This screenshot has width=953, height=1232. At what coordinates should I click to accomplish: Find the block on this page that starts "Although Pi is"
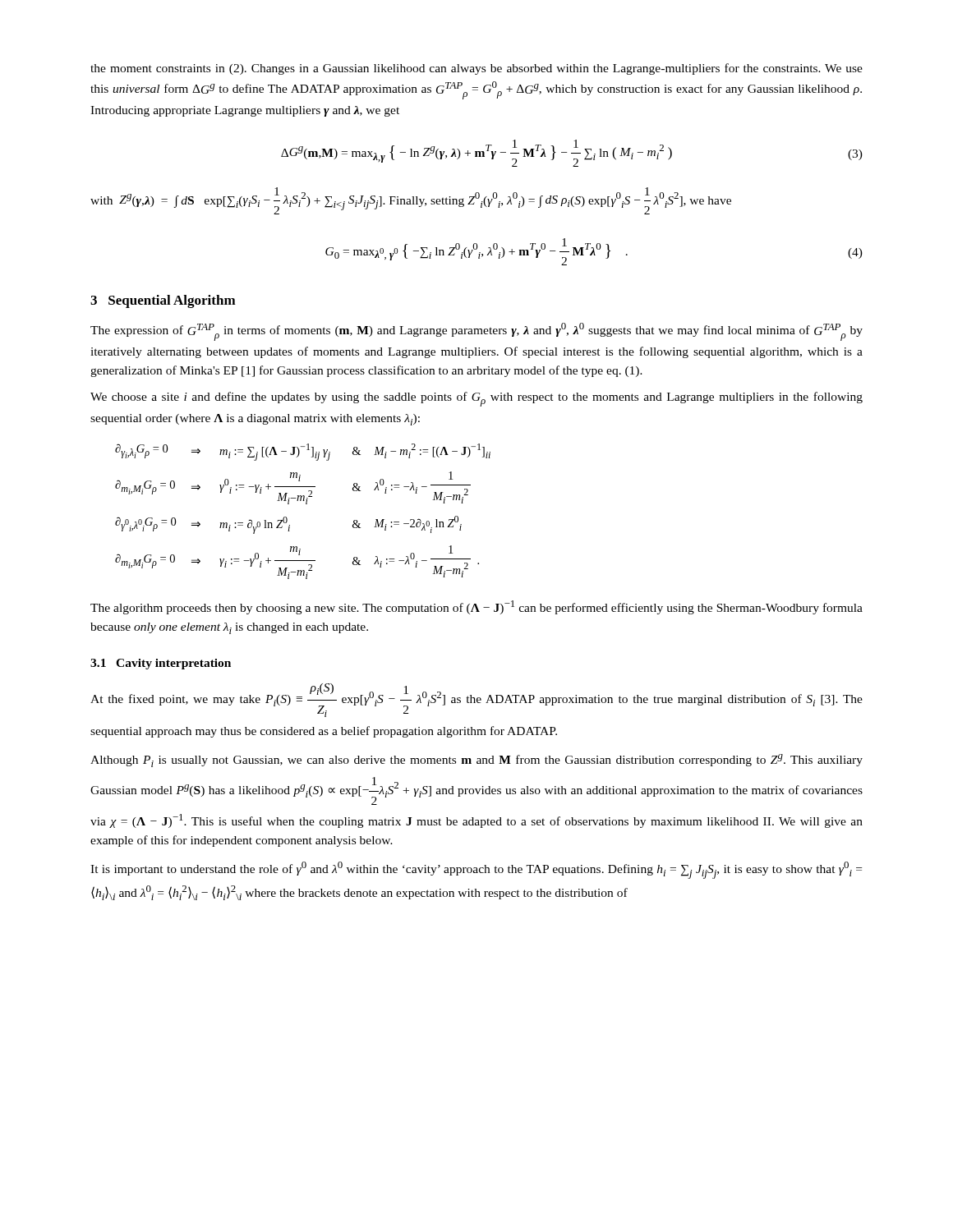pos(476,799)
